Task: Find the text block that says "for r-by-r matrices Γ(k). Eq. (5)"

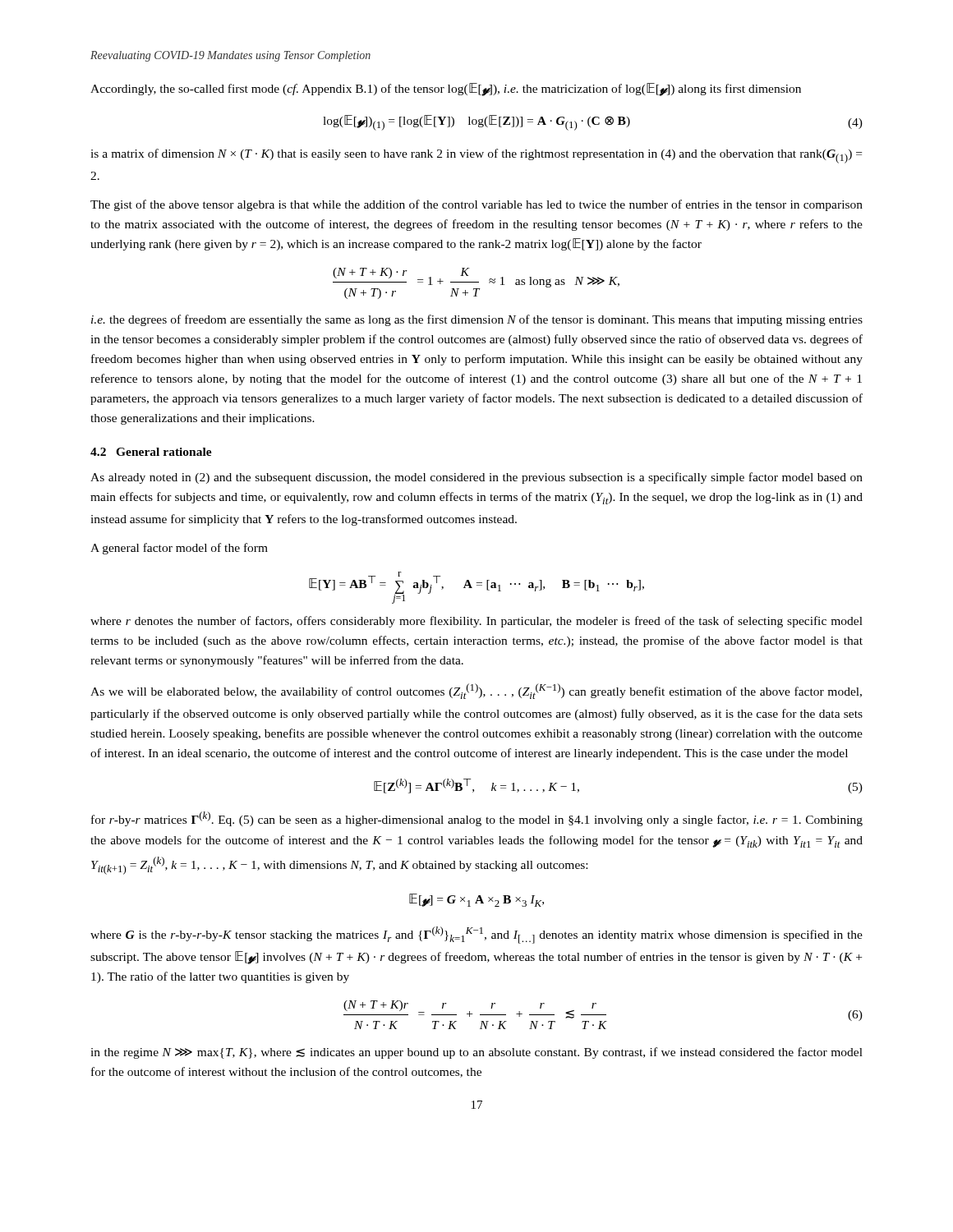Action: 476,842
